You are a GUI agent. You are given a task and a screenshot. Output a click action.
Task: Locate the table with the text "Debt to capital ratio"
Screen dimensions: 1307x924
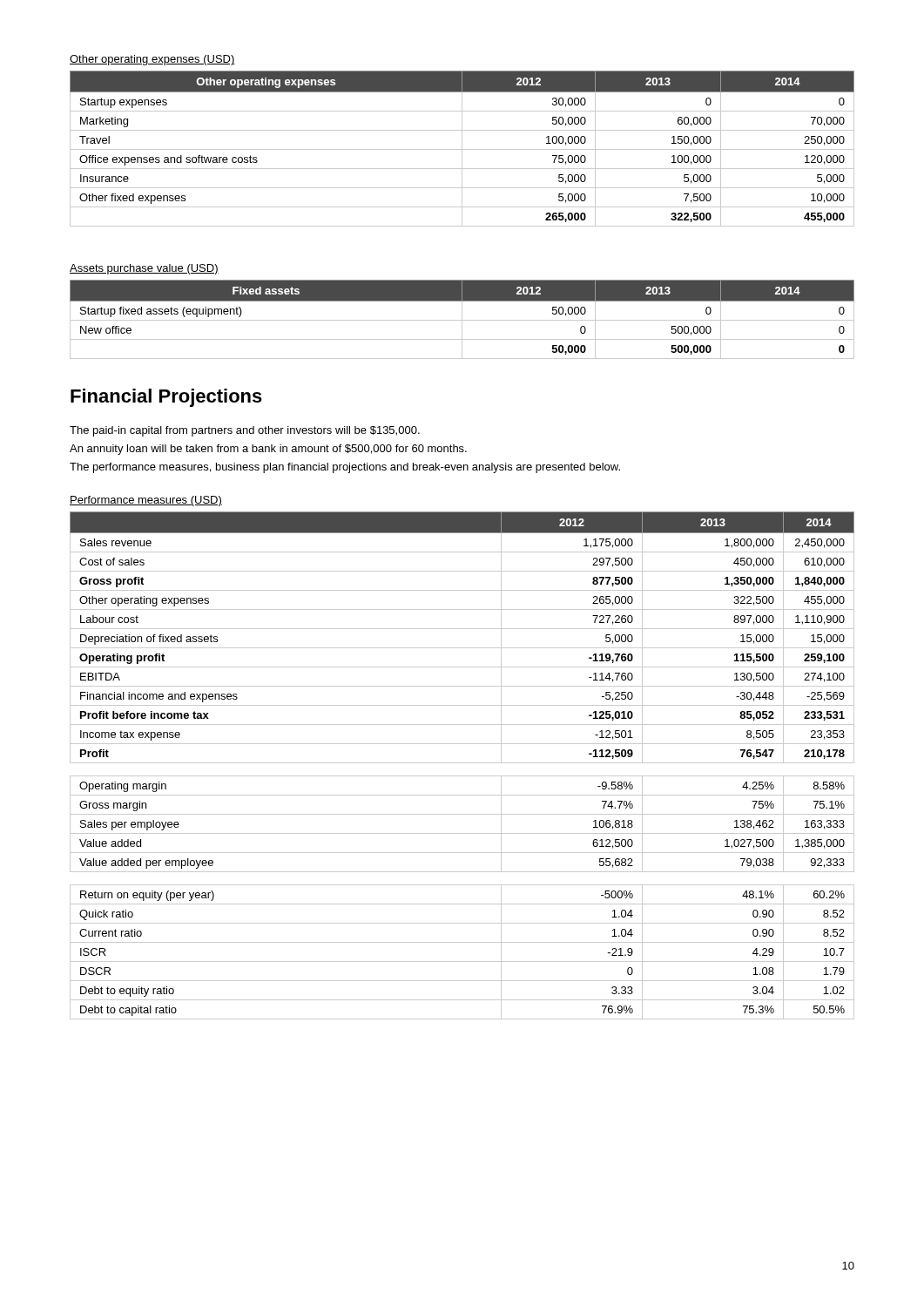click(x=462, y=772)
